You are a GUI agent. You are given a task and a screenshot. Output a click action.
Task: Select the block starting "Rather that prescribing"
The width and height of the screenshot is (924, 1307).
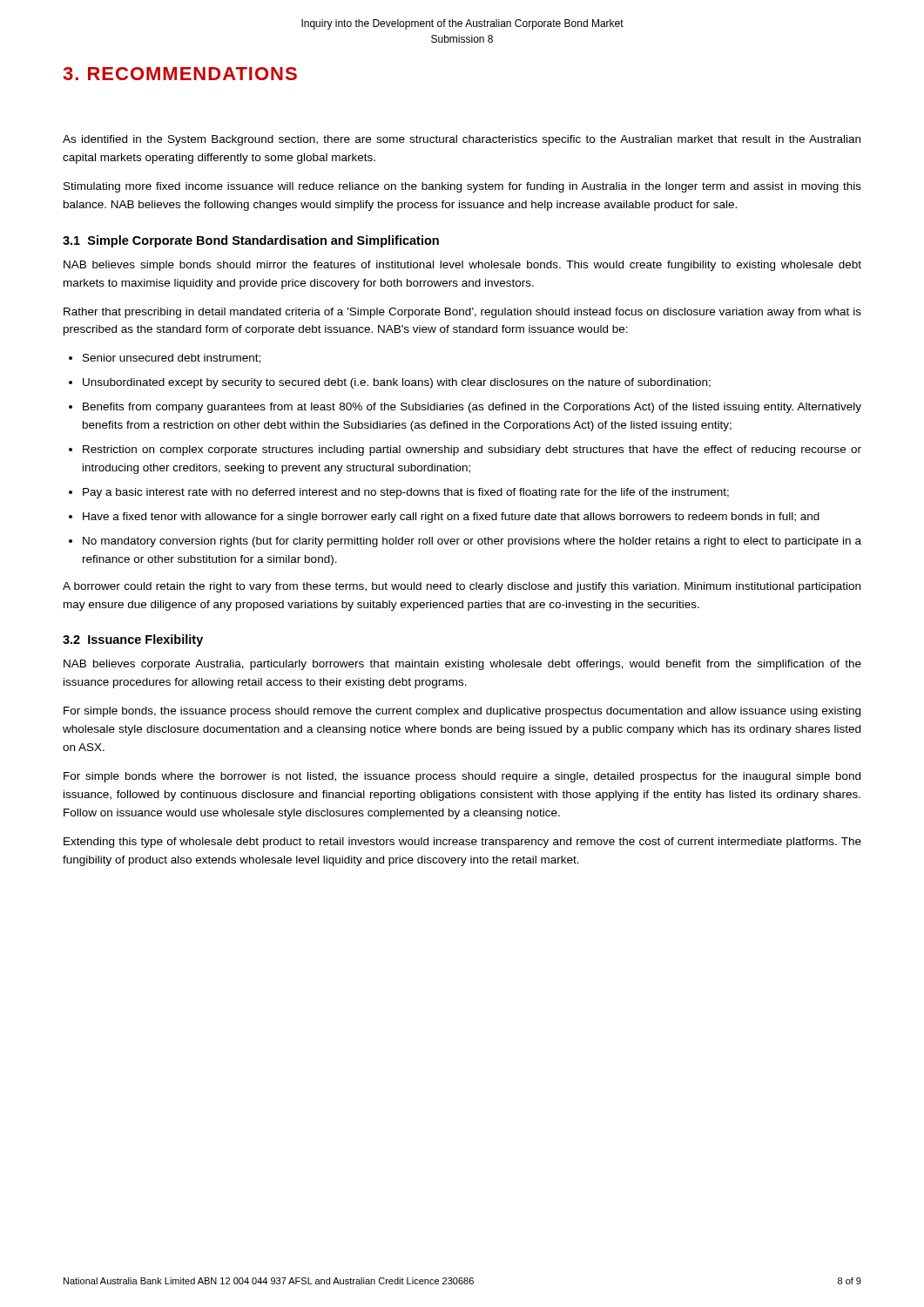[462, 320]
